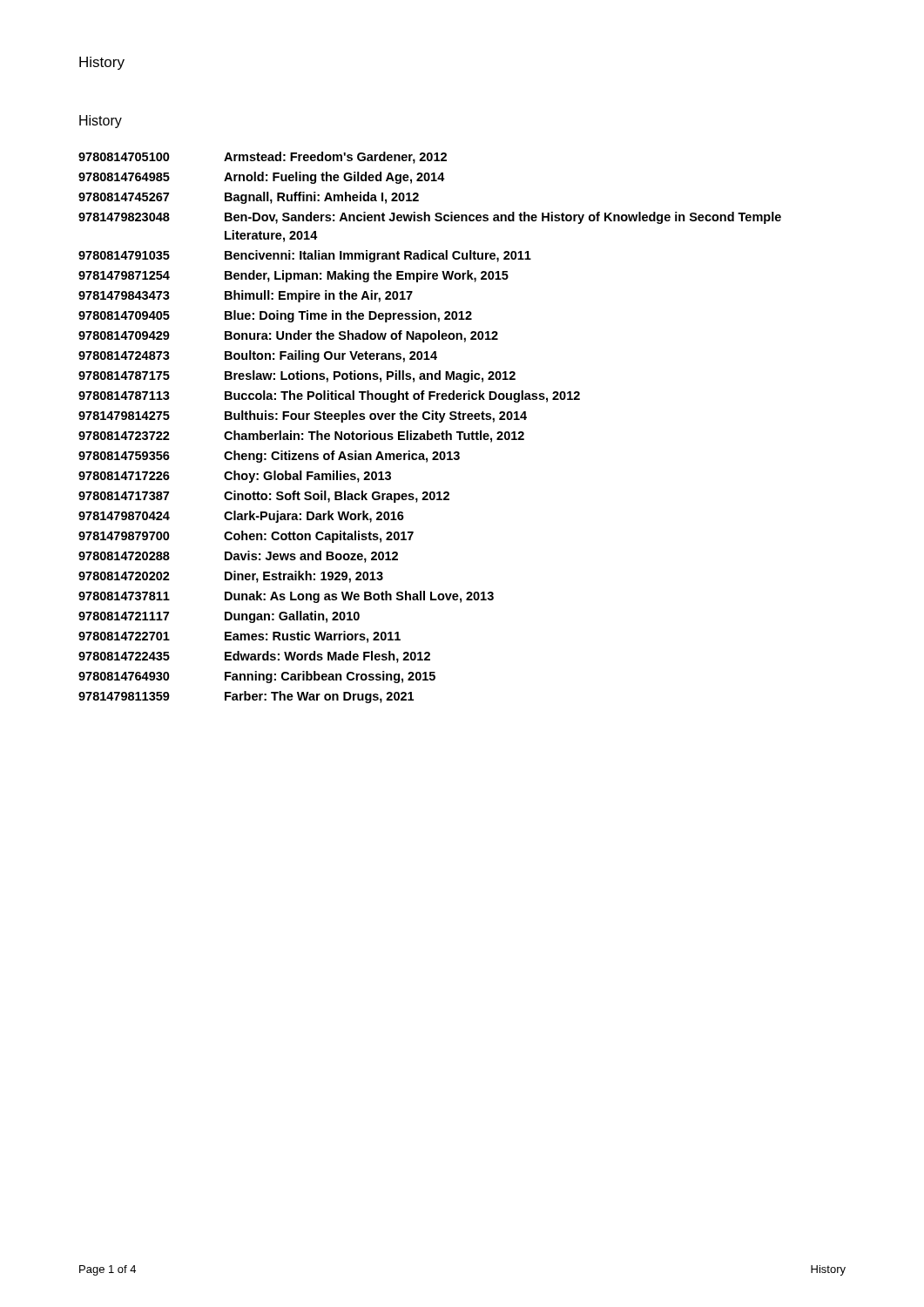Locate the list item with the text "9780814722701 Eames: Rustic Warriors, 2011"

239,637
